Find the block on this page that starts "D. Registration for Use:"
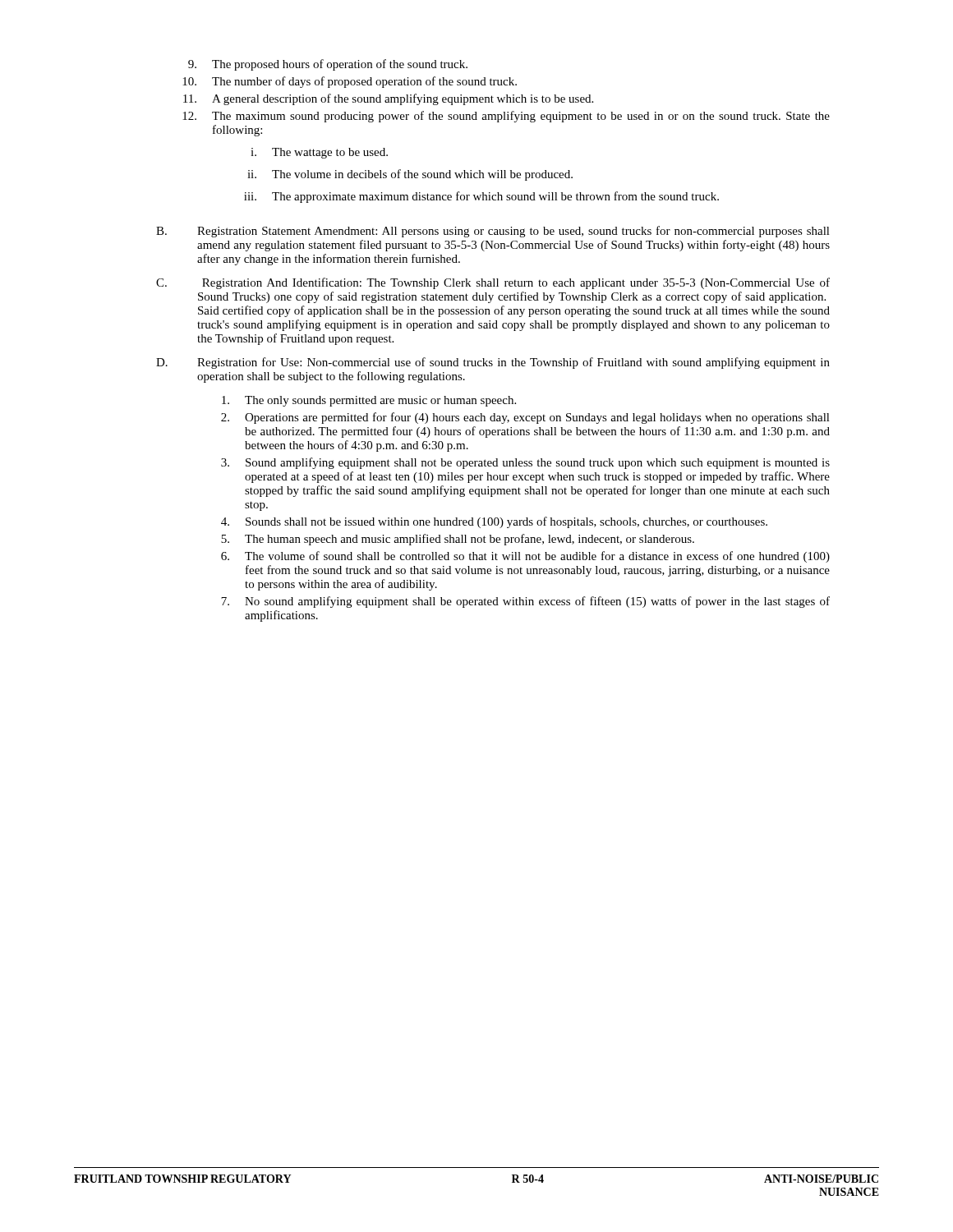Viewport: 953px width, 1232px height. pos(493,370)
